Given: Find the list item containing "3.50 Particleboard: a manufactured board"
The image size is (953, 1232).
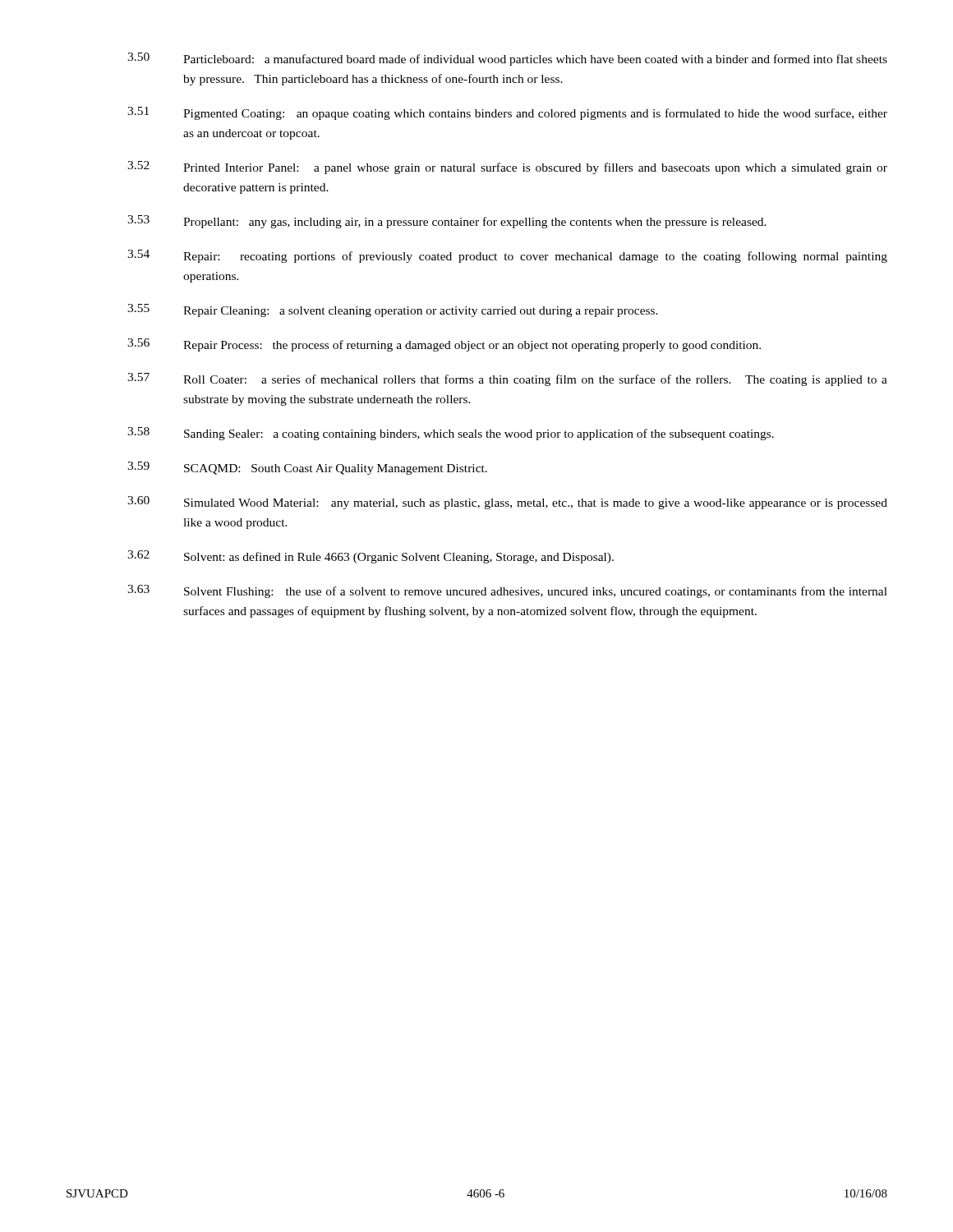Looking at the screenshot, I should [x=507, y=69].
